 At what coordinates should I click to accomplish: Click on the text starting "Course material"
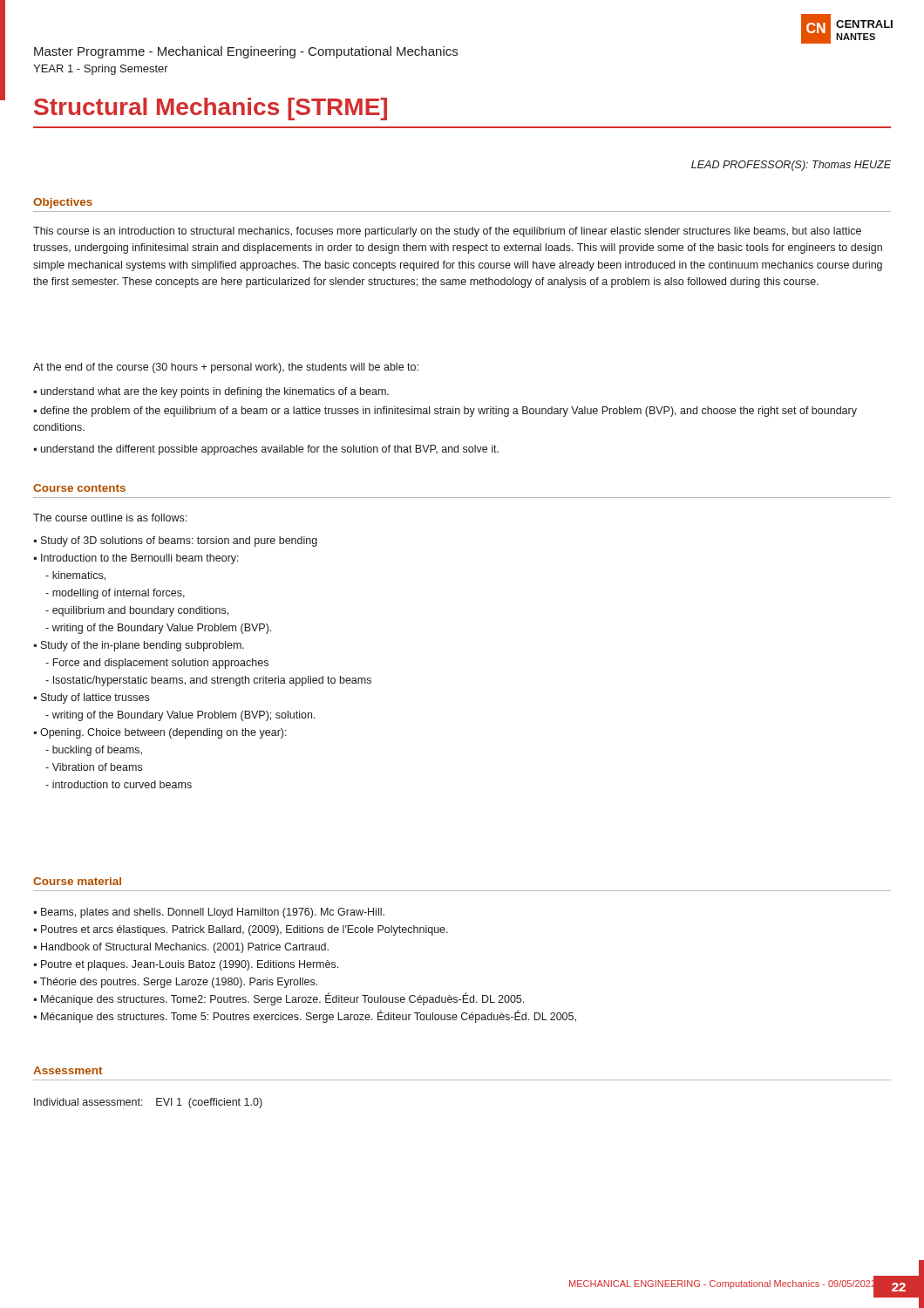(x=462, y=883)
